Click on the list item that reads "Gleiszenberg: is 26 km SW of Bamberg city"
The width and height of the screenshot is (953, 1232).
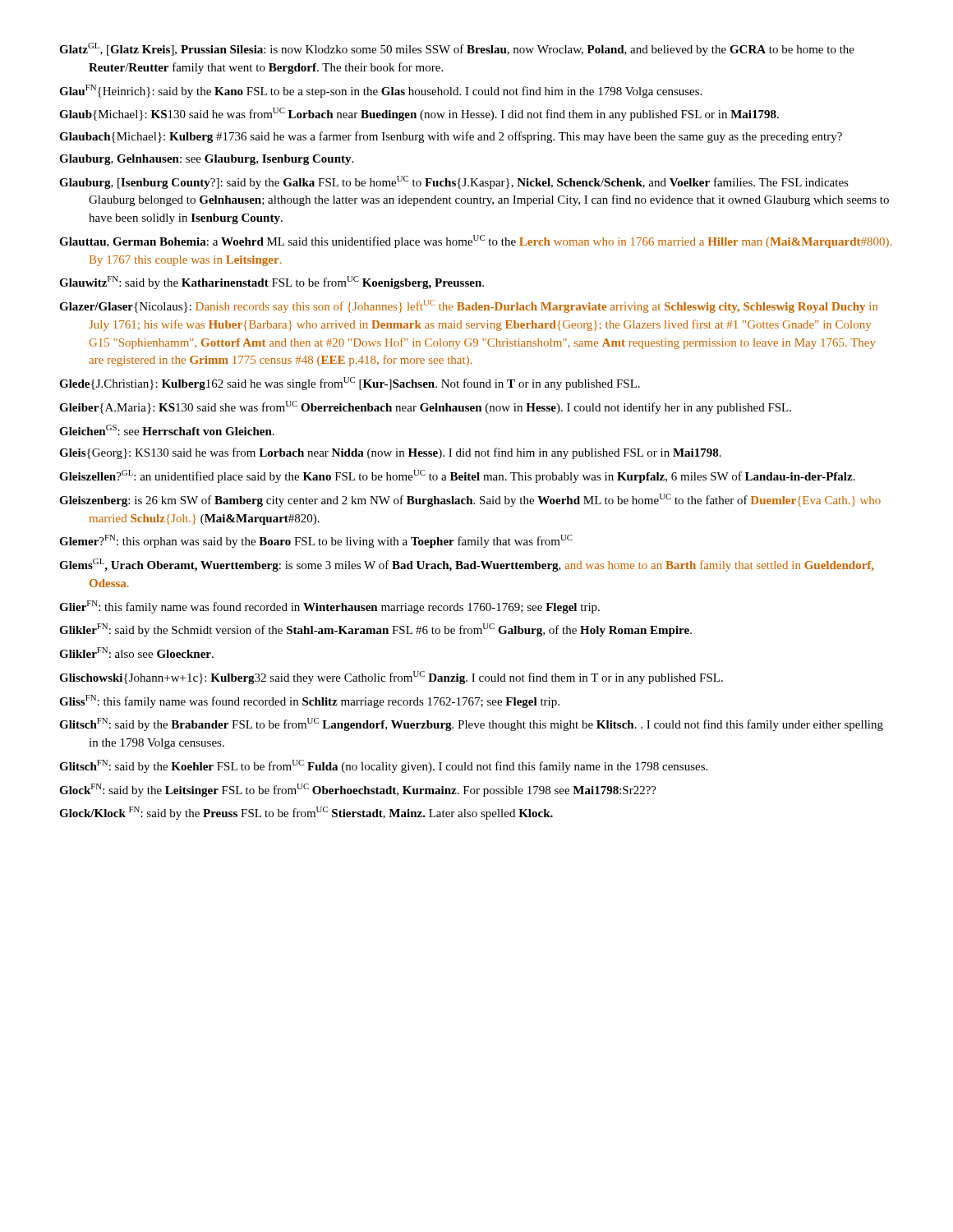pos(470,508)
